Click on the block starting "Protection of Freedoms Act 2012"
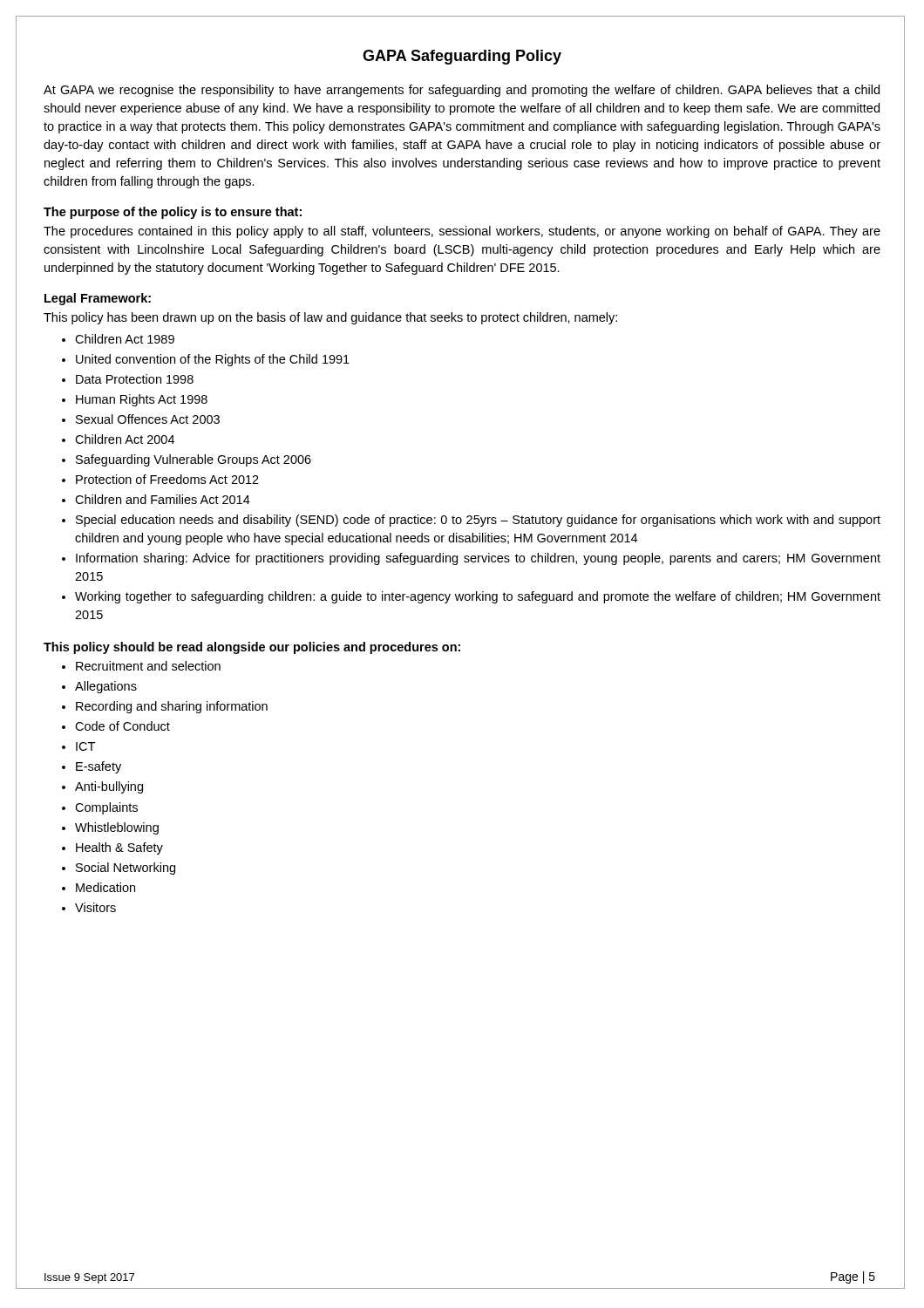Viewport: 924px width, 1308px height. [x=167, y=480]
